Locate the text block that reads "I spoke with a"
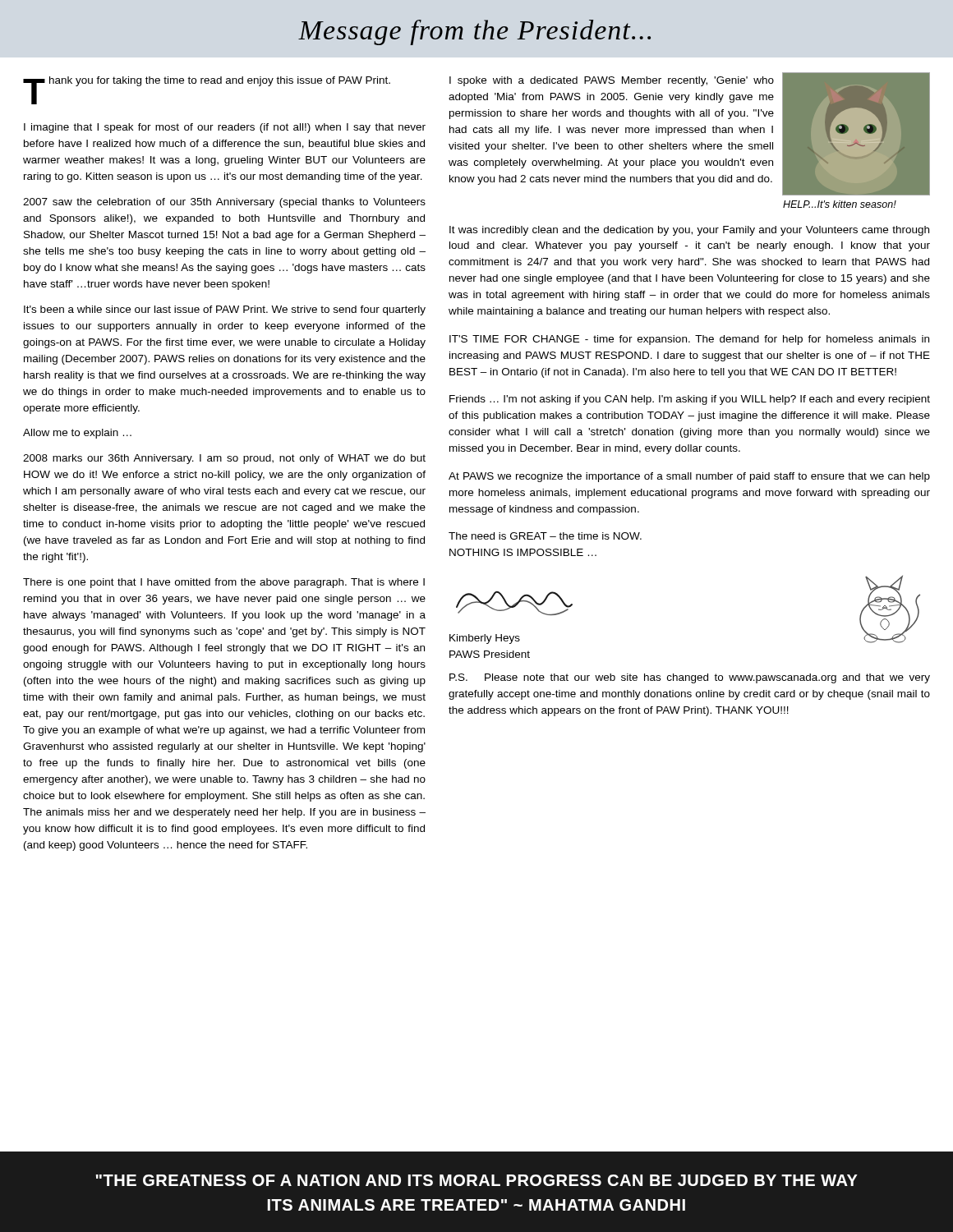Viewport: 953px width, 1232px height. pyautogui.click(x=611, y=129)
